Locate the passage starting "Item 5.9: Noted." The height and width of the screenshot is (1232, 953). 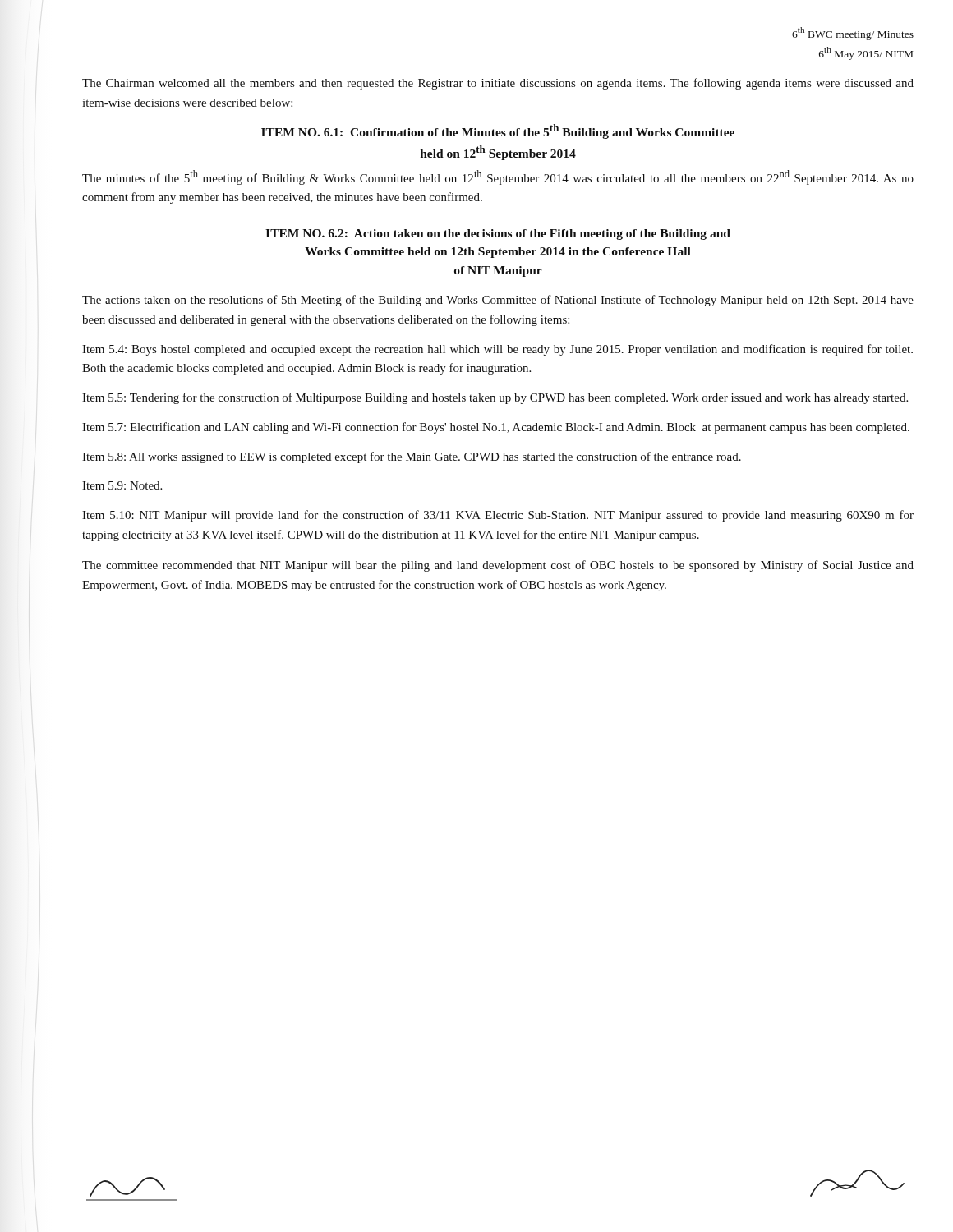123,486
